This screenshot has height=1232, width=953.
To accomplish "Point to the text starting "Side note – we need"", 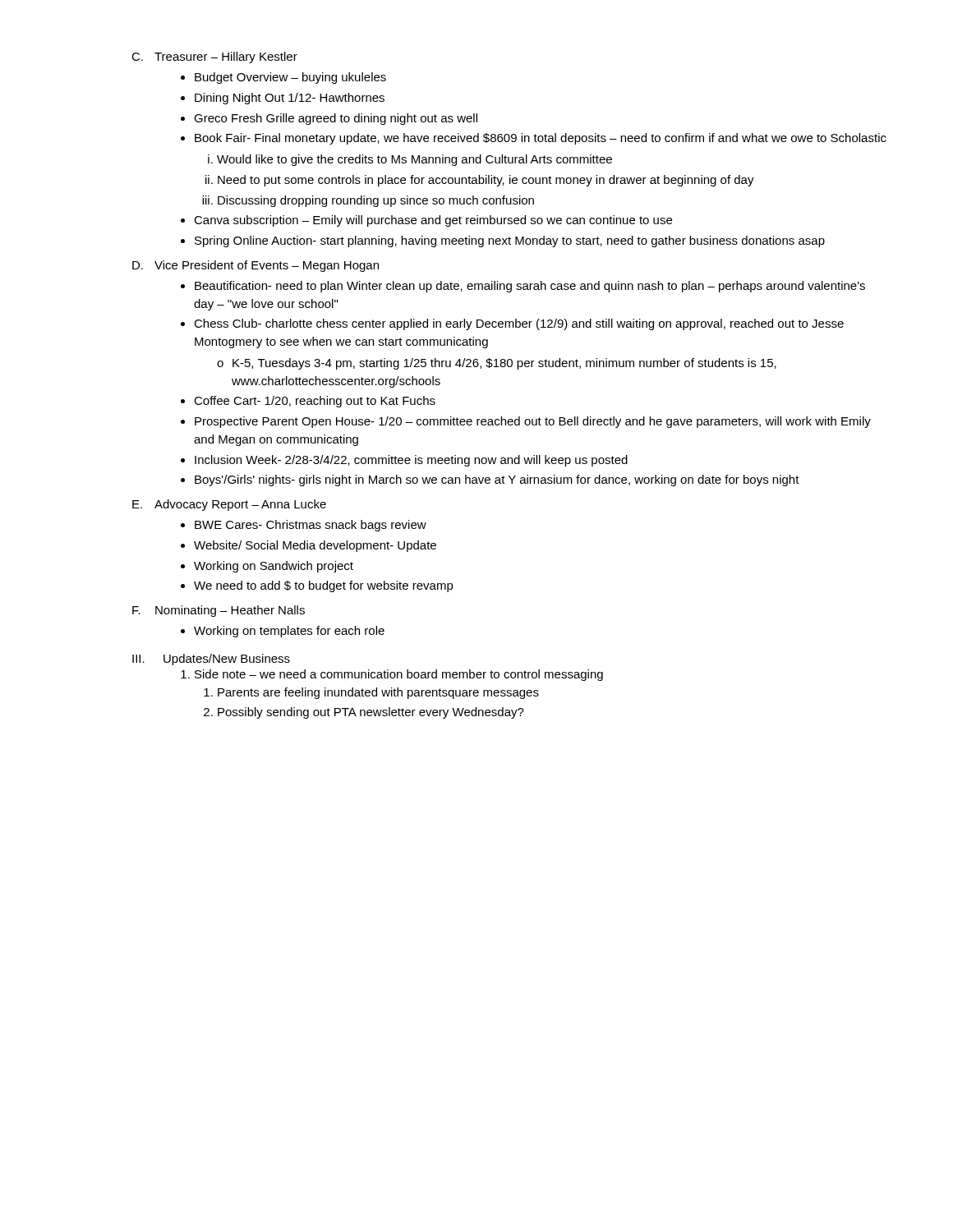I will pos(541,694).
